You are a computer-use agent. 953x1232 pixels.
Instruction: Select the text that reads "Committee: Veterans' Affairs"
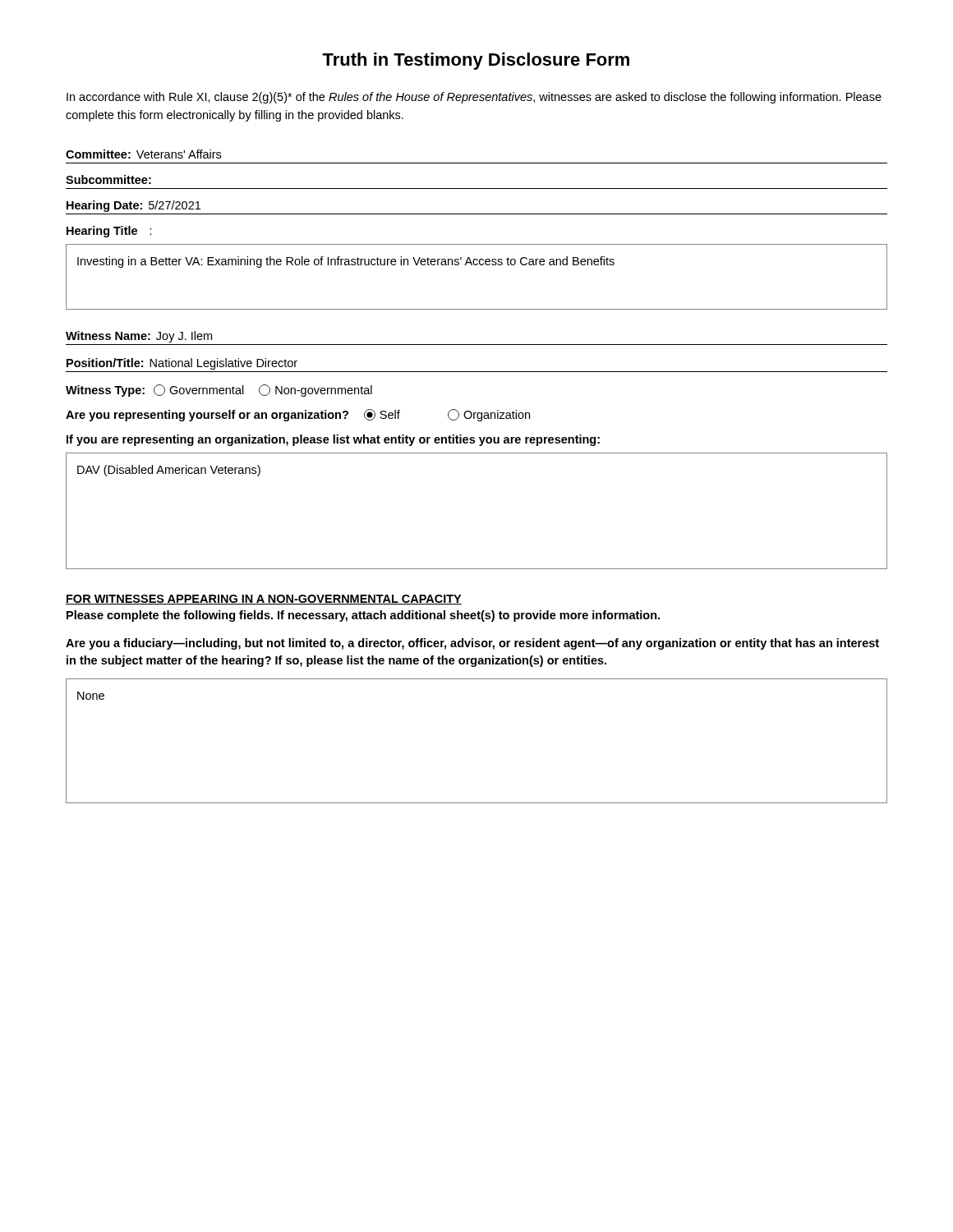476,154
